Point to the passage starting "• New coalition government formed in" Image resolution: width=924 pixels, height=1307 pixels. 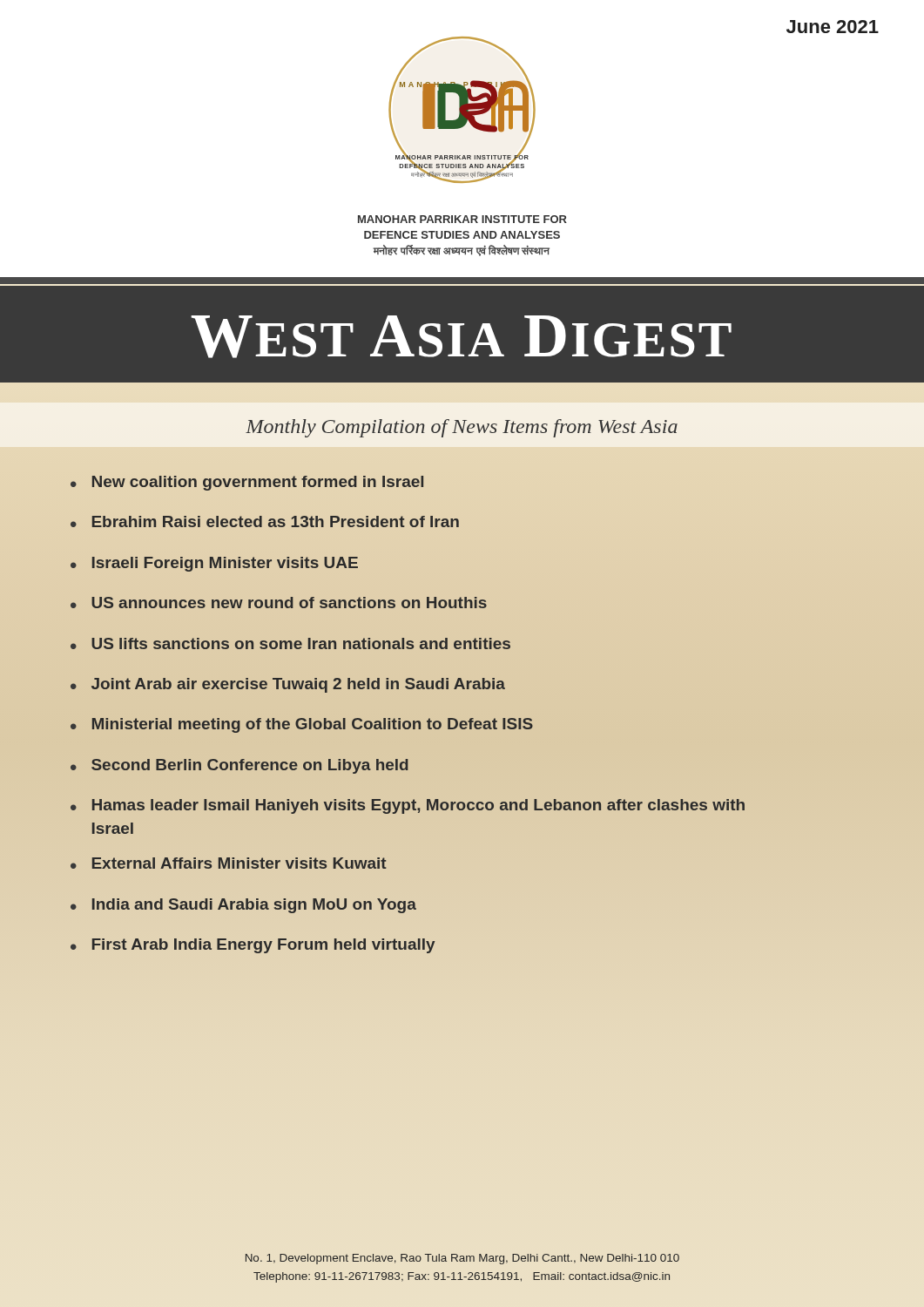(247, 485)
